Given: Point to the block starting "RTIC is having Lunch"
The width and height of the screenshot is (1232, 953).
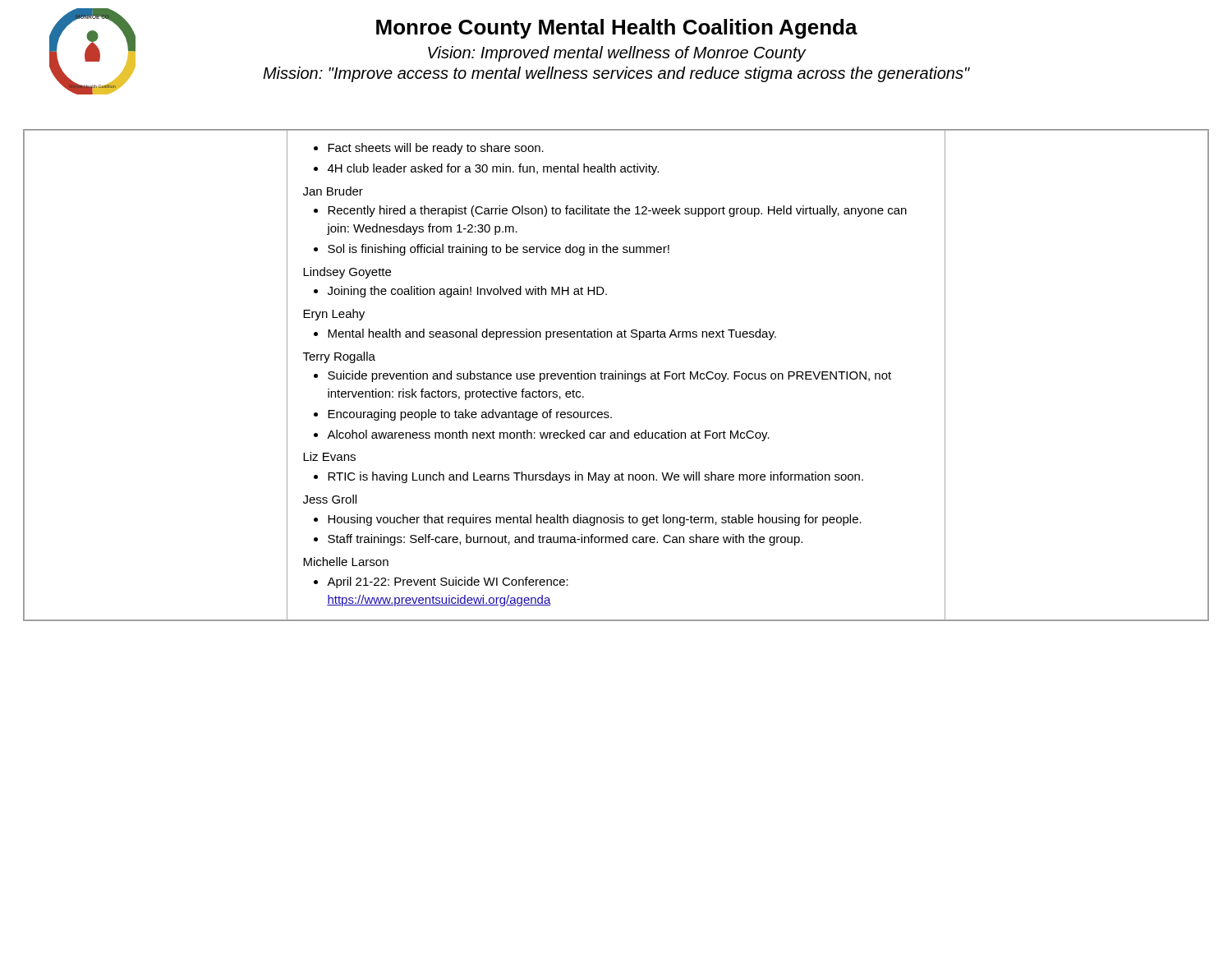Looking at the screenshot, I should (x=596, y=476).
